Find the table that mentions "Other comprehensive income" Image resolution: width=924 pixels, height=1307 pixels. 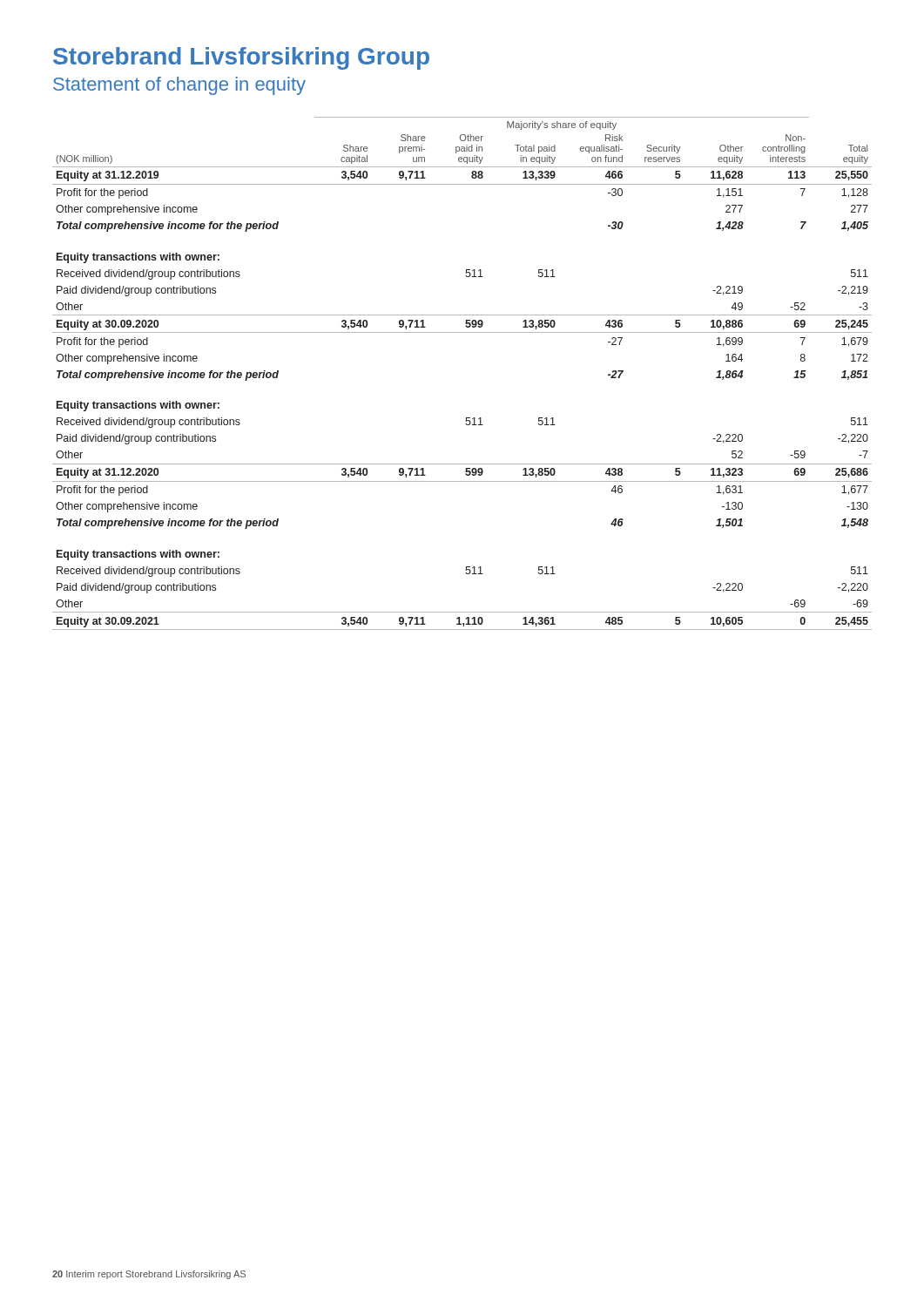pos(462,374)
